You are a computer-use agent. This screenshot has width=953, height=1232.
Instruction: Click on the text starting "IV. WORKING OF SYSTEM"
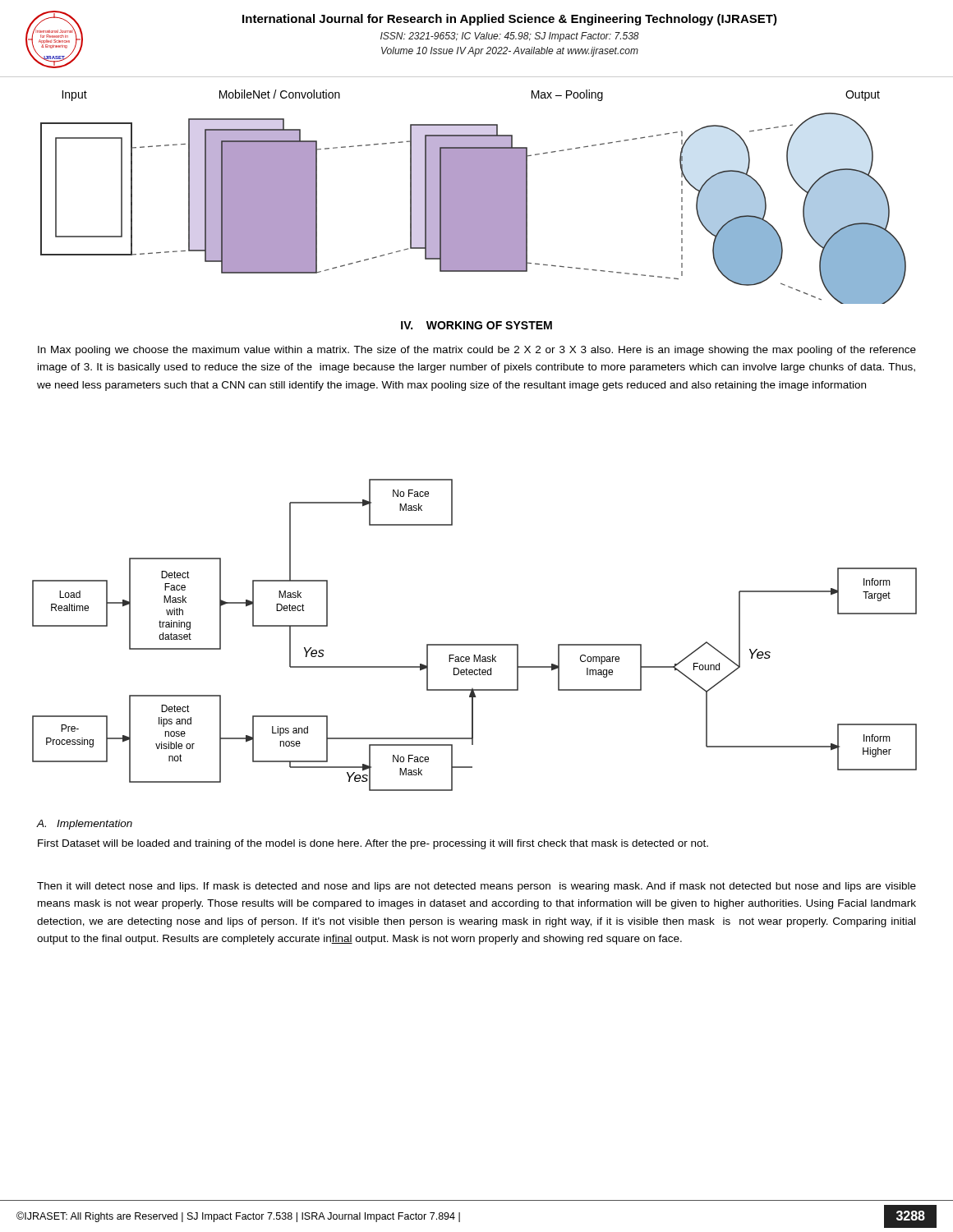pos(476,325)
